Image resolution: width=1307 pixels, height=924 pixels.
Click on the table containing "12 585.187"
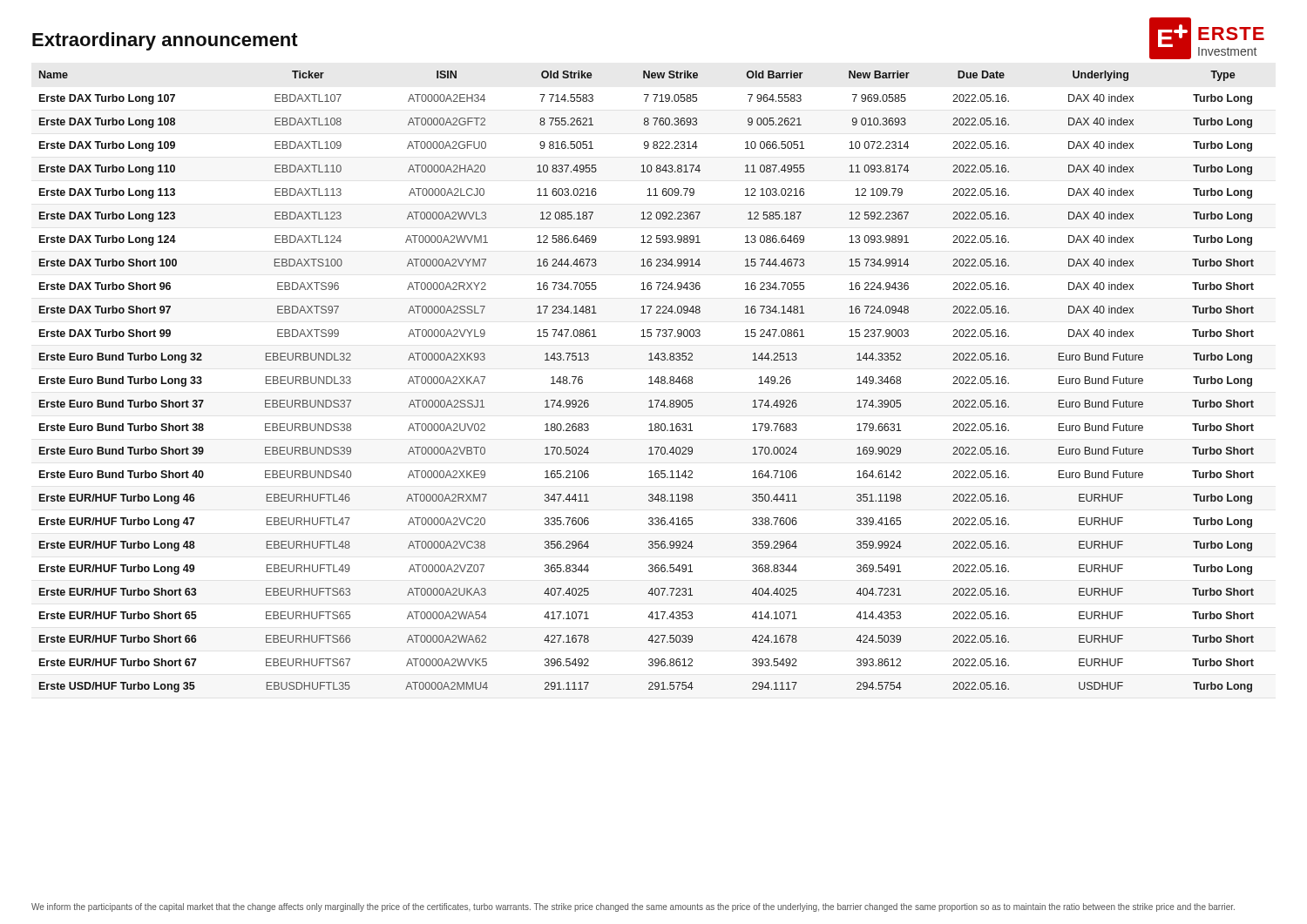coord(654,381)
